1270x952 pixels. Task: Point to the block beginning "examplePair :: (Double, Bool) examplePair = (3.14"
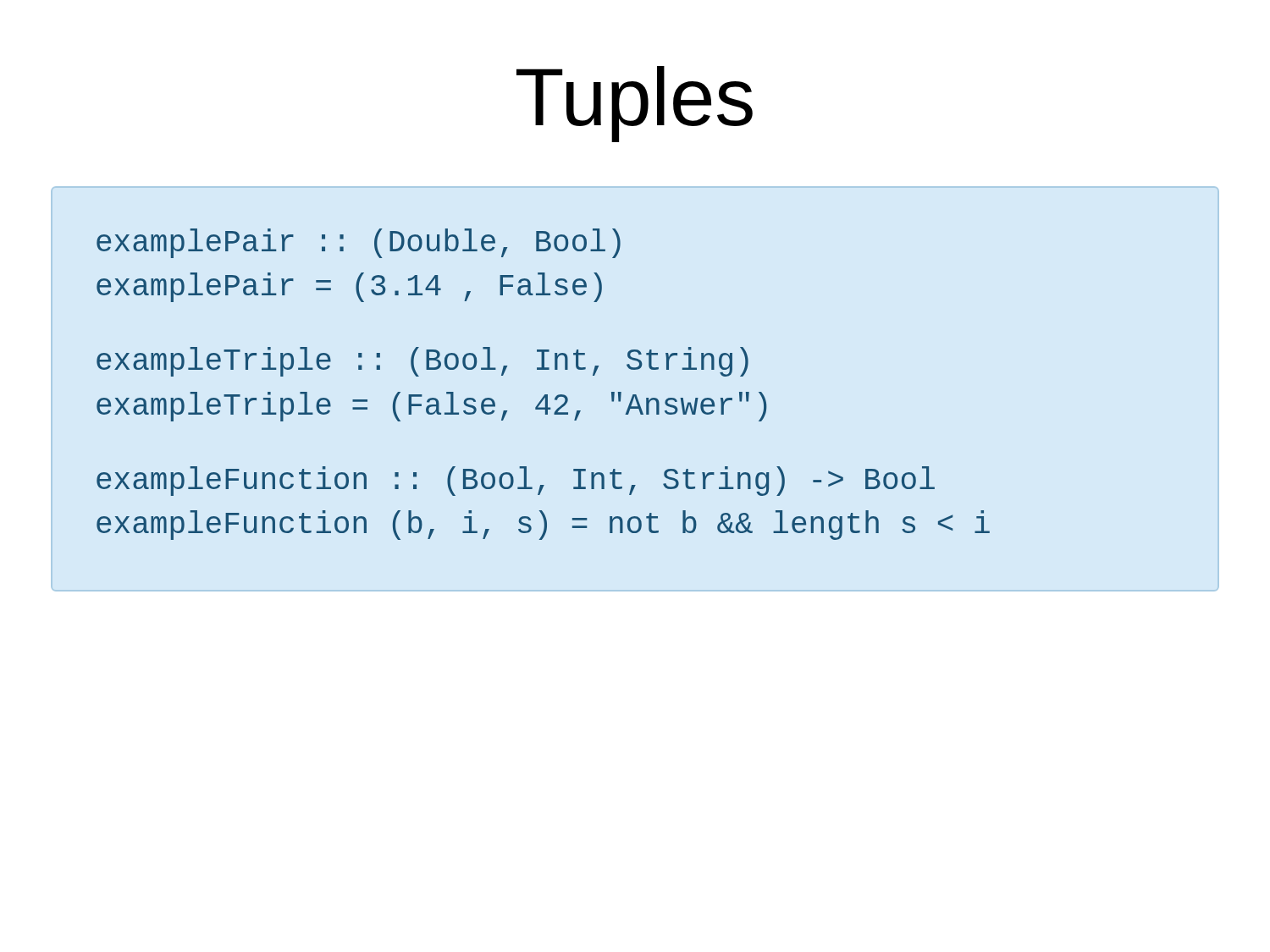pos(635,389)
